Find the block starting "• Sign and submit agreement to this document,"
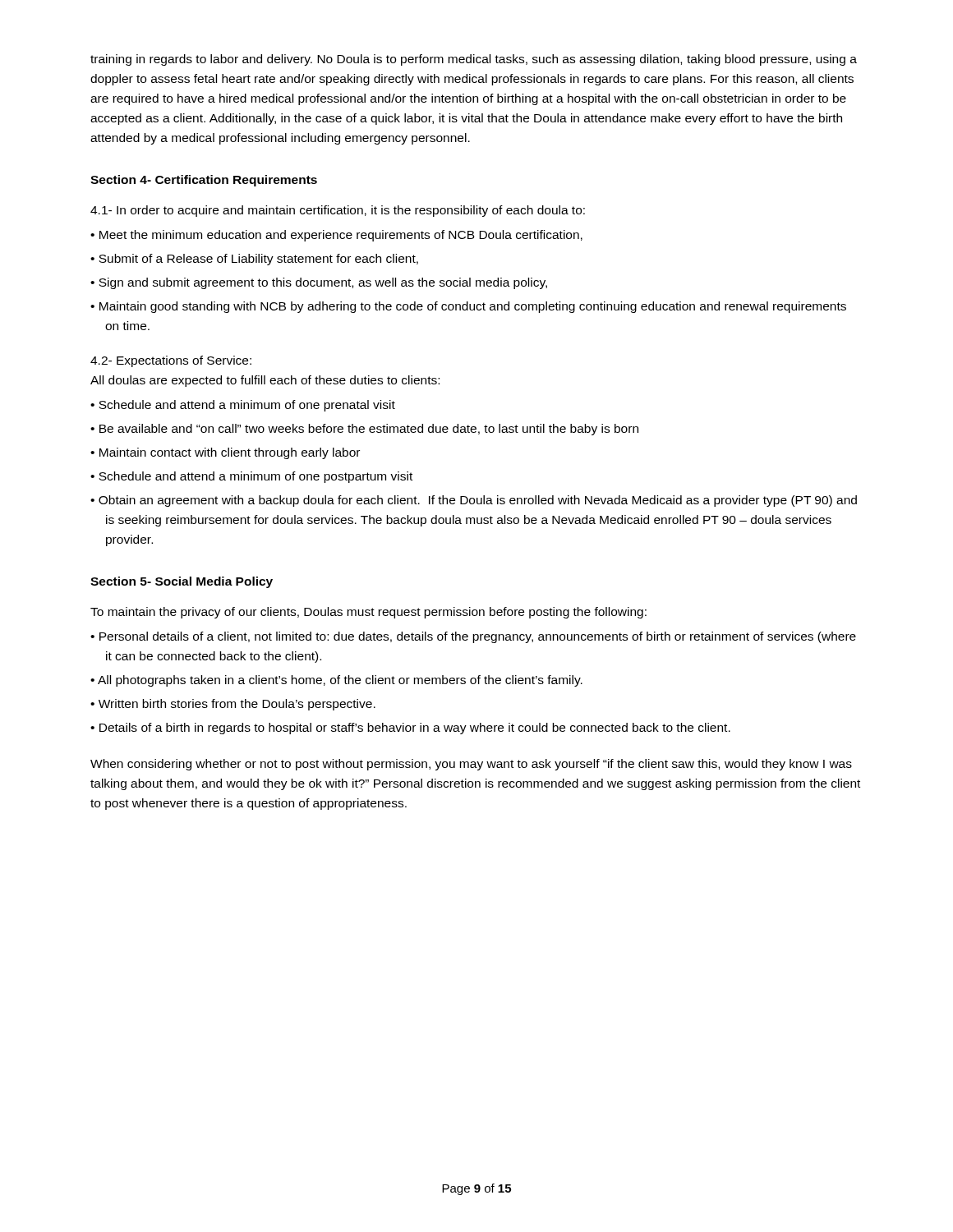The image size is (953, 1232). (x=319, y=282)
